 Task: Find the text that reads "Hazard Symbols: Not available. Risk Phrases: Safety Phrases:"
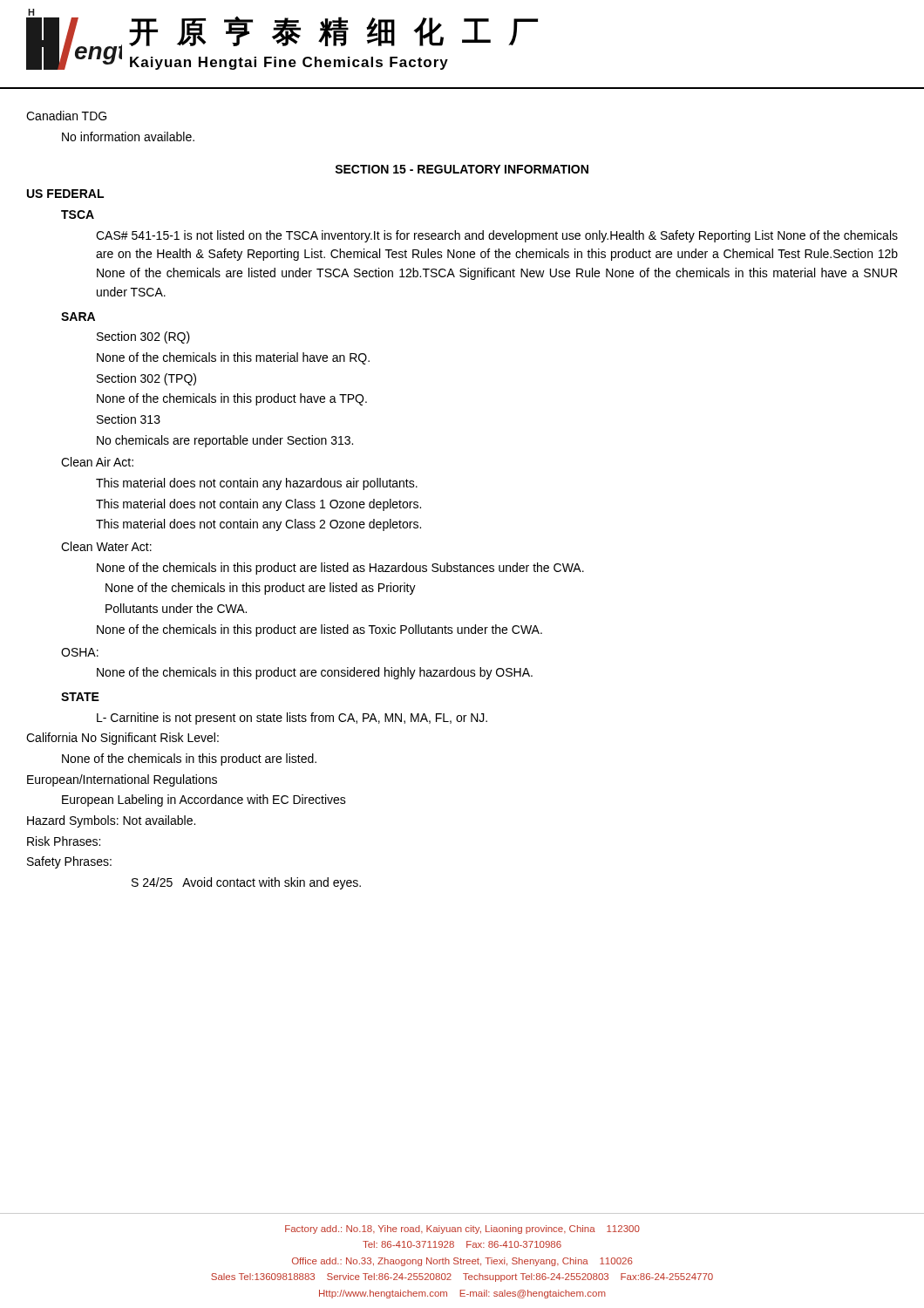click(111, 821)
